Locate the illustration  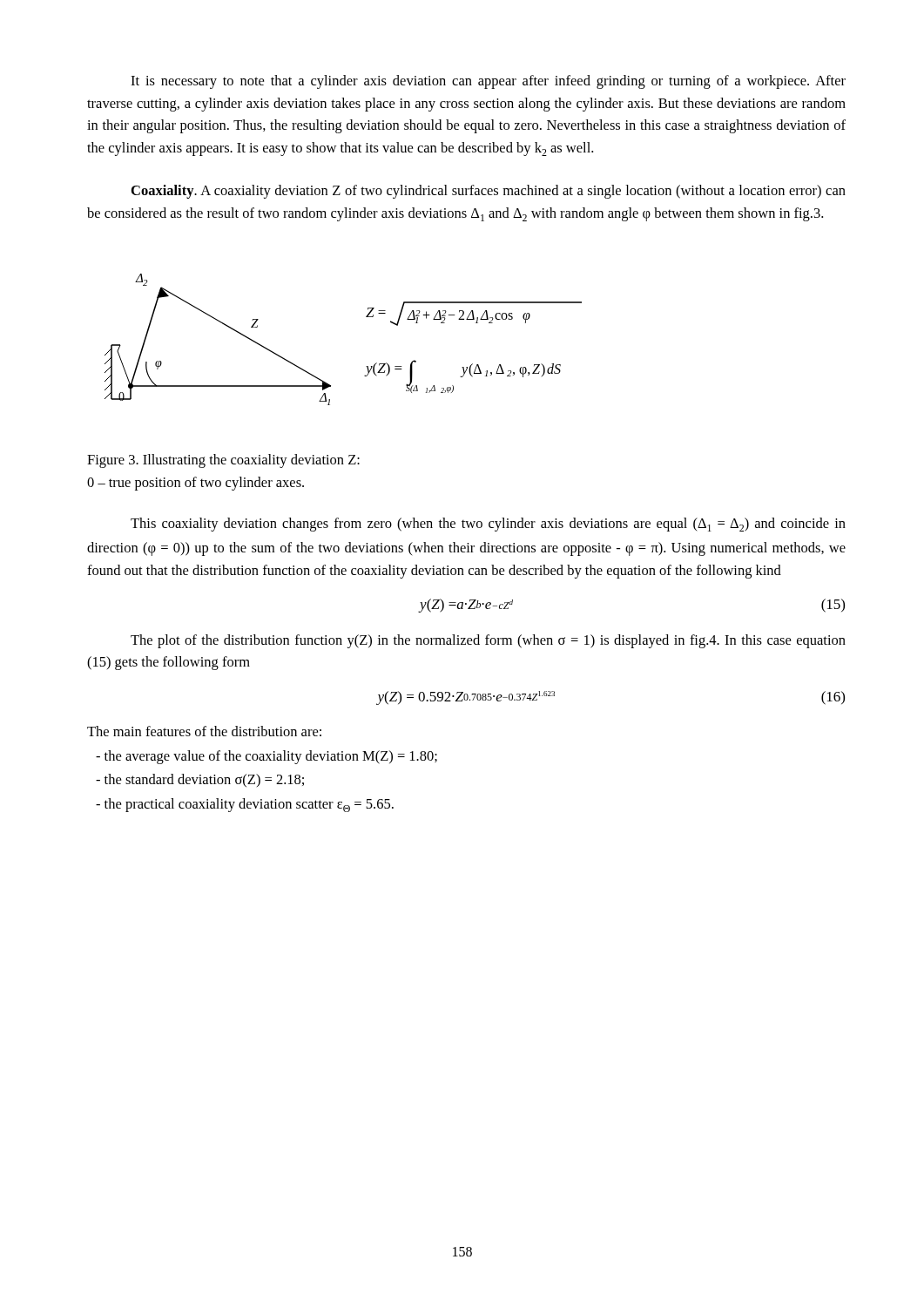point(222,345)
